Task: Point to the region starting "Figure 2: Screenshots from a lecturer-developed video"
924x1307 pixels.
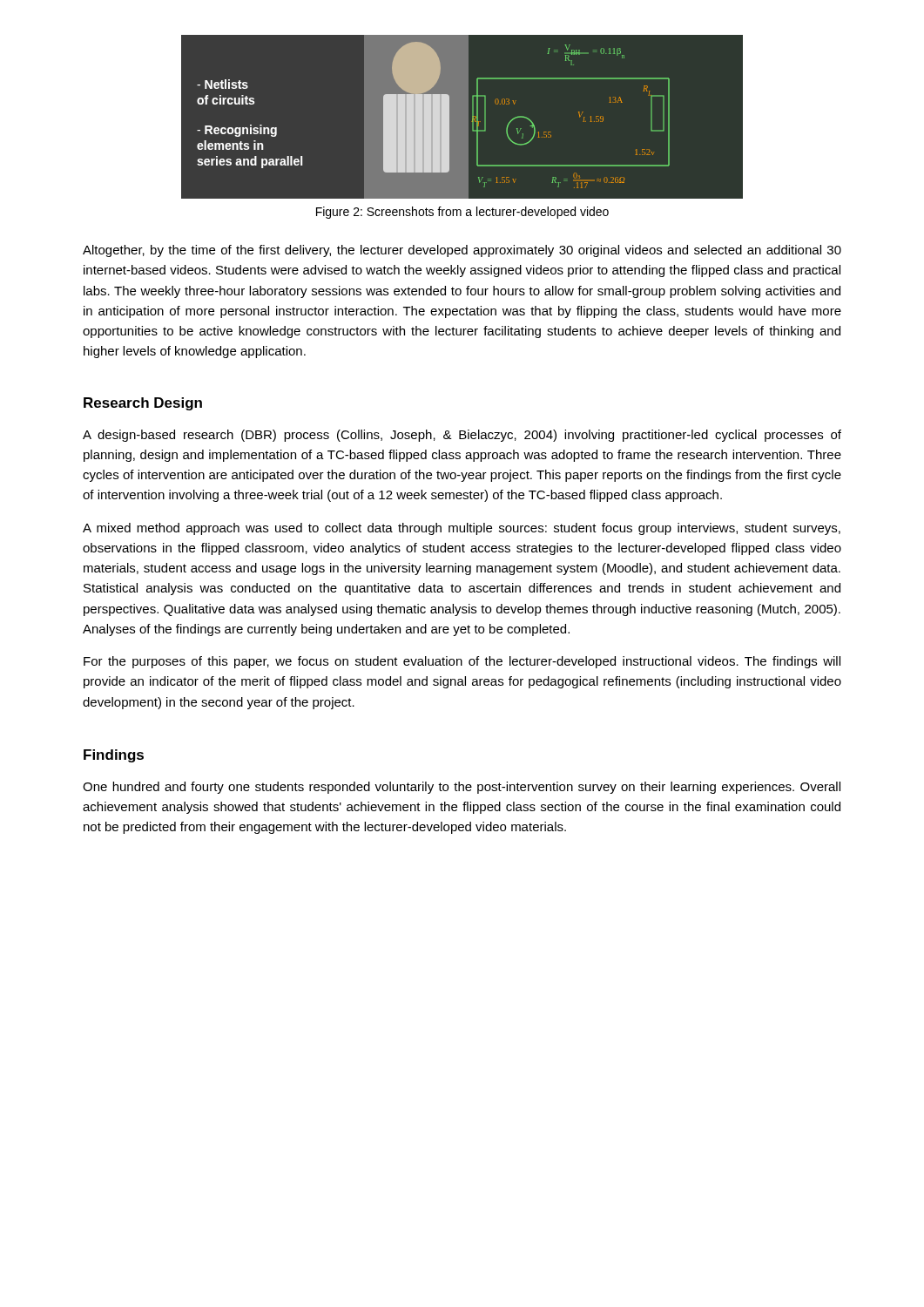Action: pos(462,212)
